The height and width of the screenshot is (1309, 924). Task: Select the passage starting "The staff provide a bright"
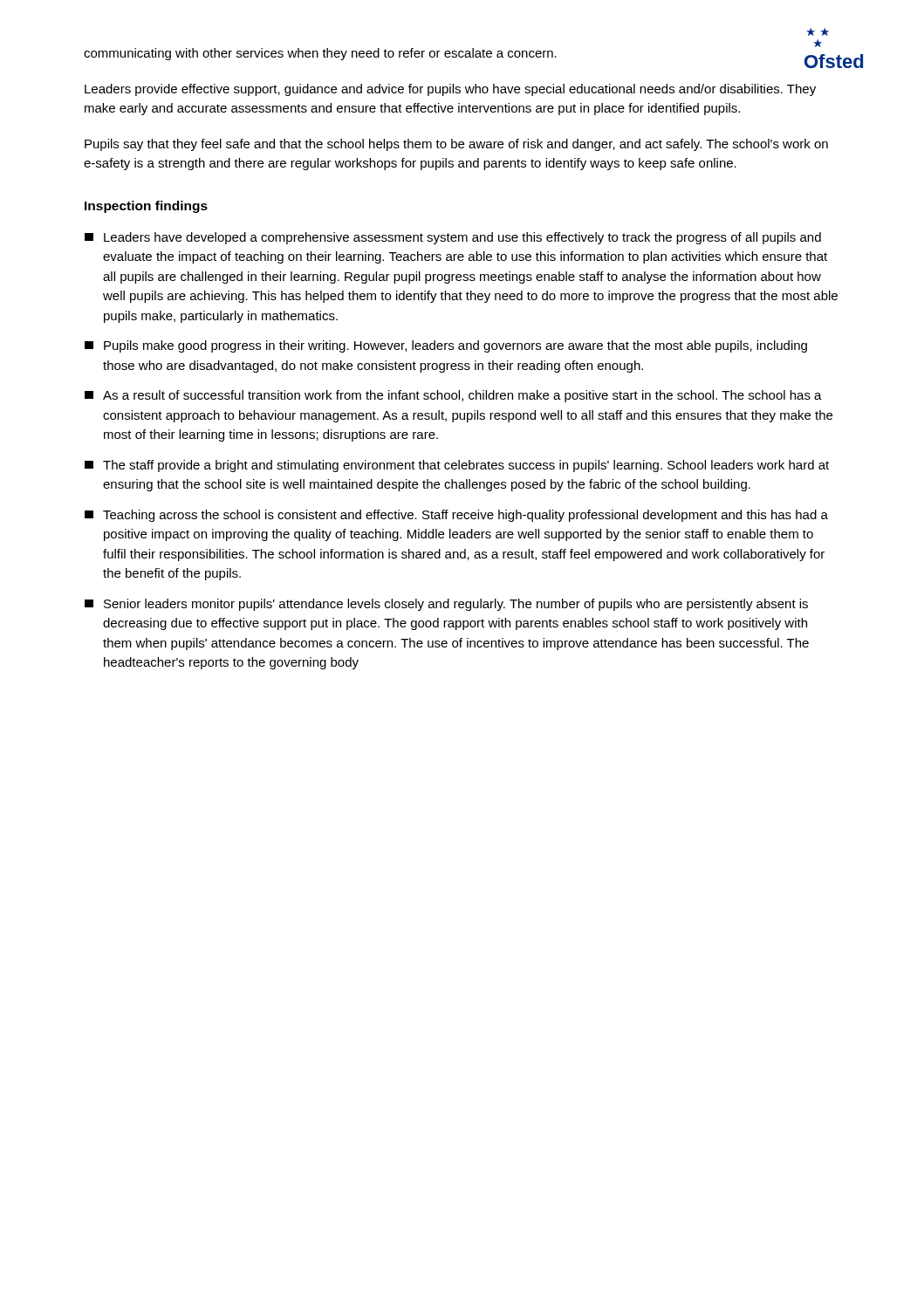point(462,475)
